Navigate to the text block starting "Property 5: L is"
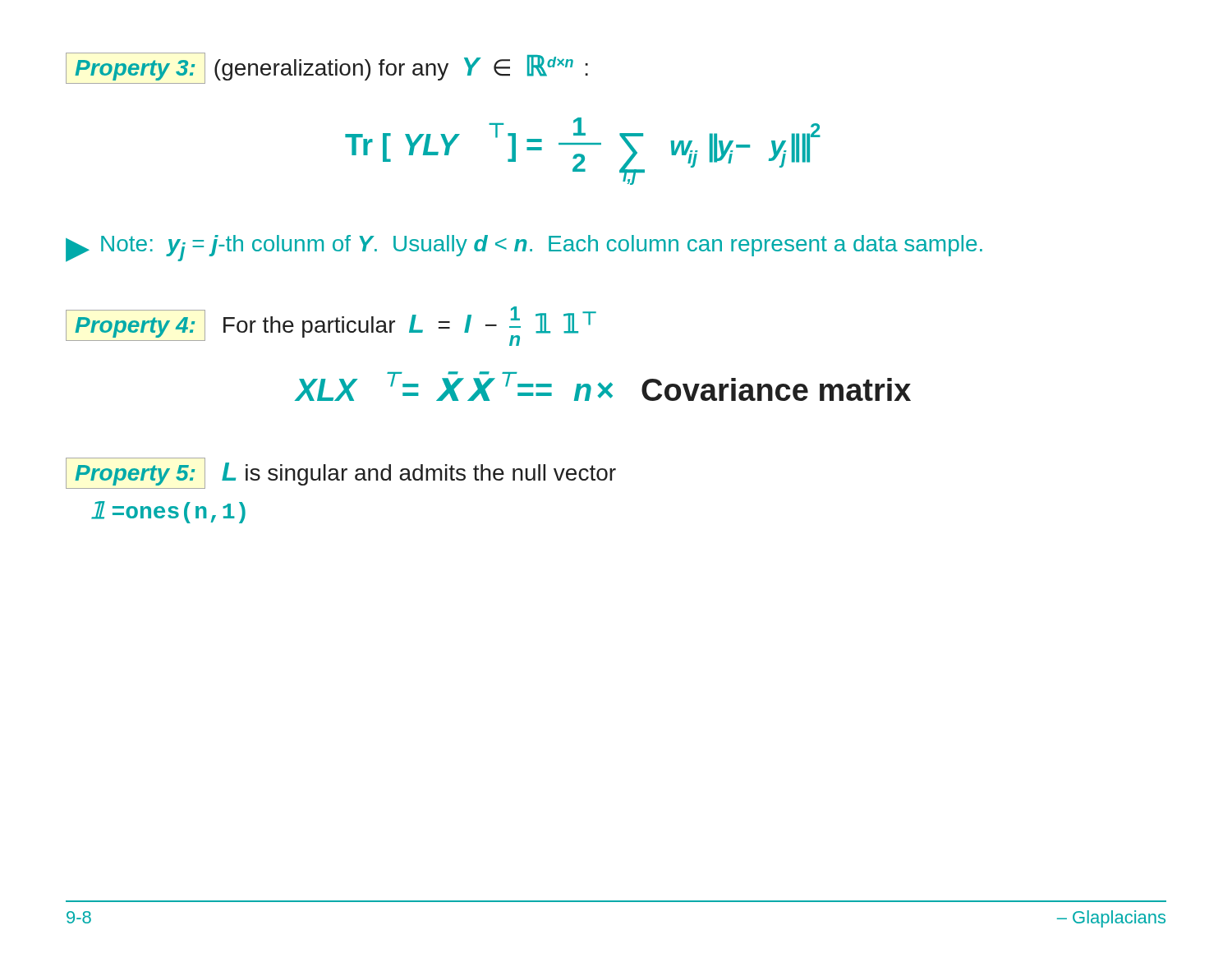 616,491
